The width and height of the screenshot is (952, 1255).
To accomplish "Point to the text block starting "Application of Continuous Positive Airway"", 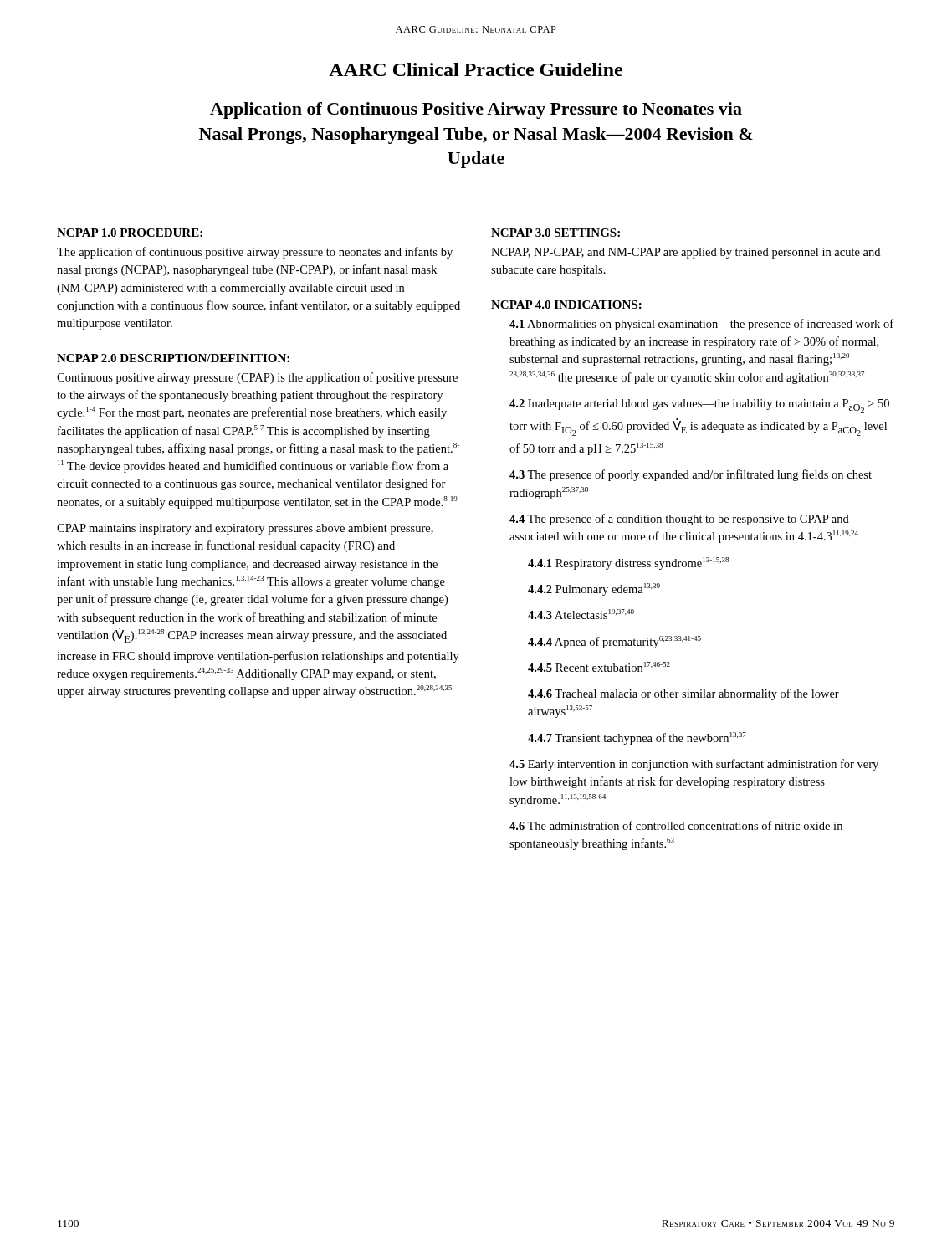I will coord(476,133).
